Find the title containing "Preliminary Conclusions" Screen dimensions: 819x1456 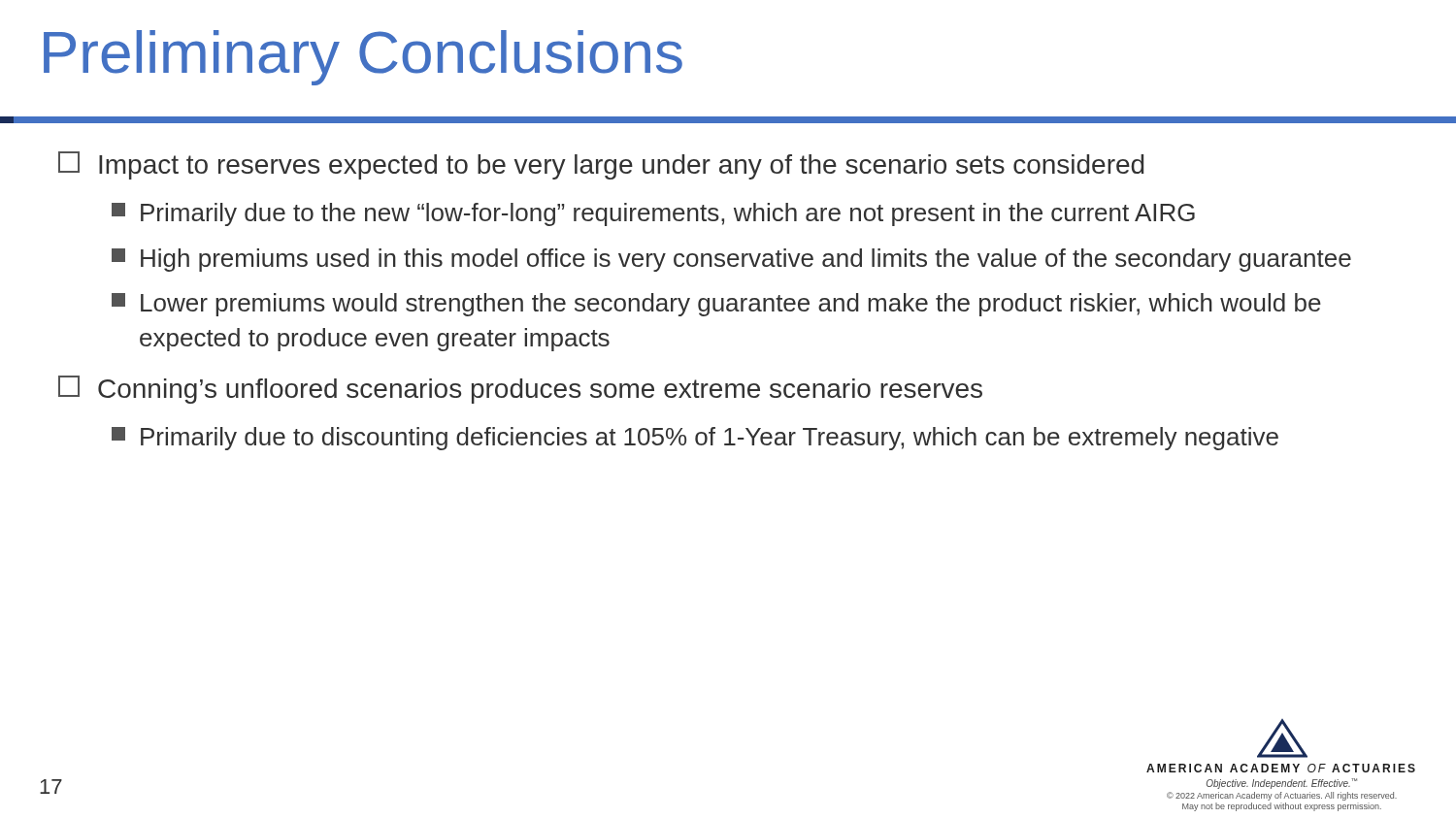tap(362, 52)
